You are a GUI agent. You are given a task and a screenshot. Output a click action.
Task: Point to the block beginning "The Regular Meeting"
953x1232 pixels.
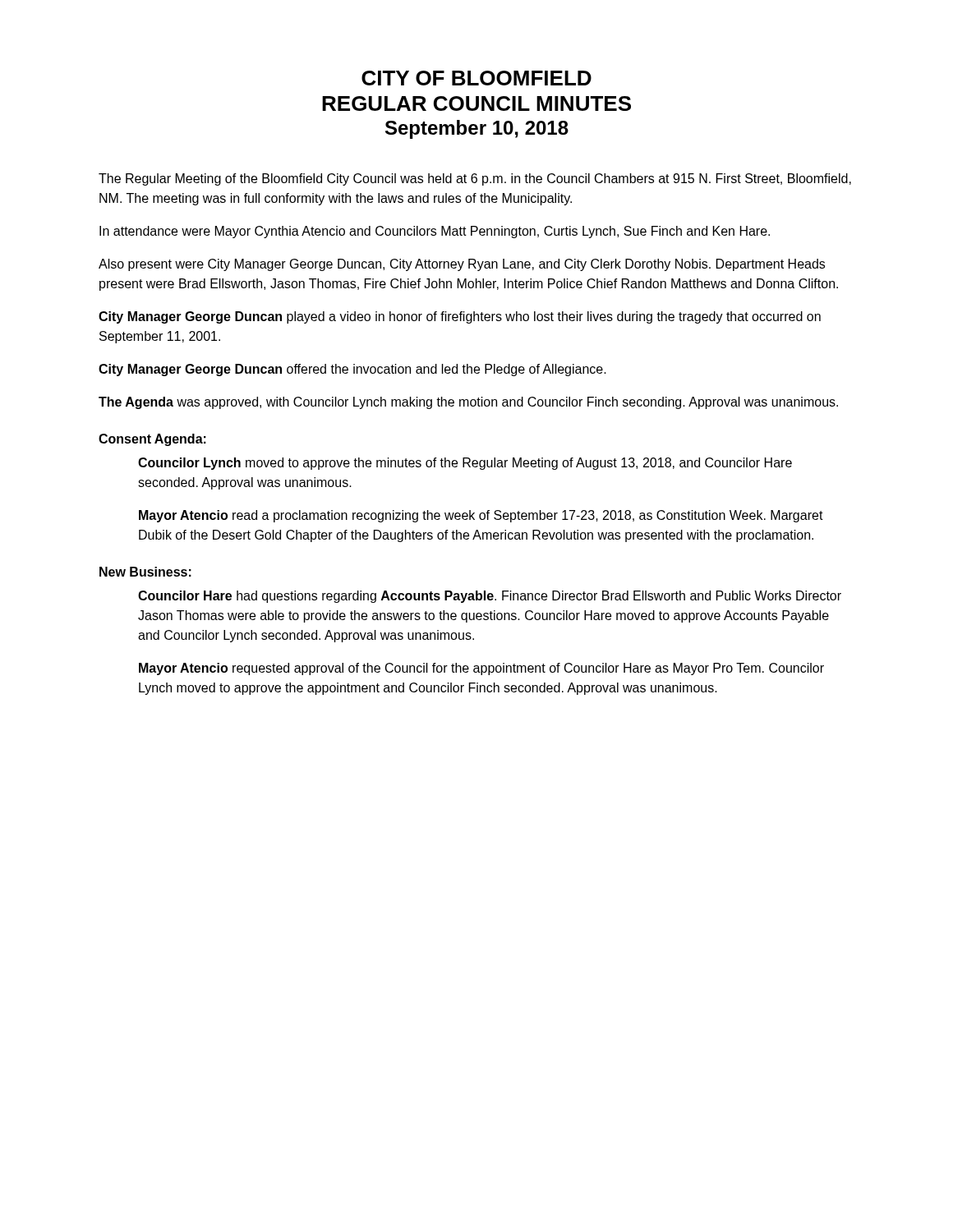[x=475, y=188]
